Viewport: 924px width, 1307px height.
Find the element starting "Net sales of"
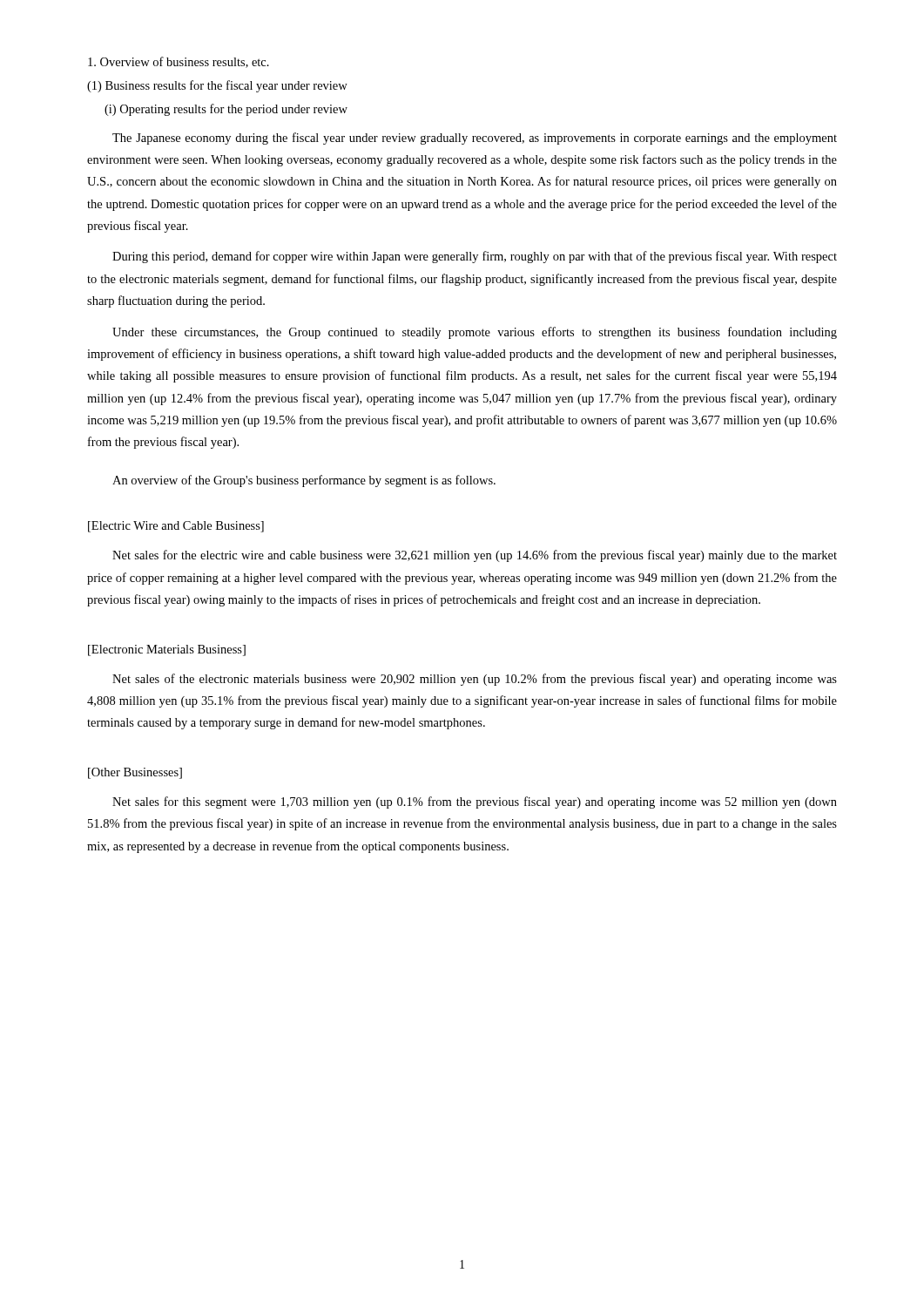[462, 701]
